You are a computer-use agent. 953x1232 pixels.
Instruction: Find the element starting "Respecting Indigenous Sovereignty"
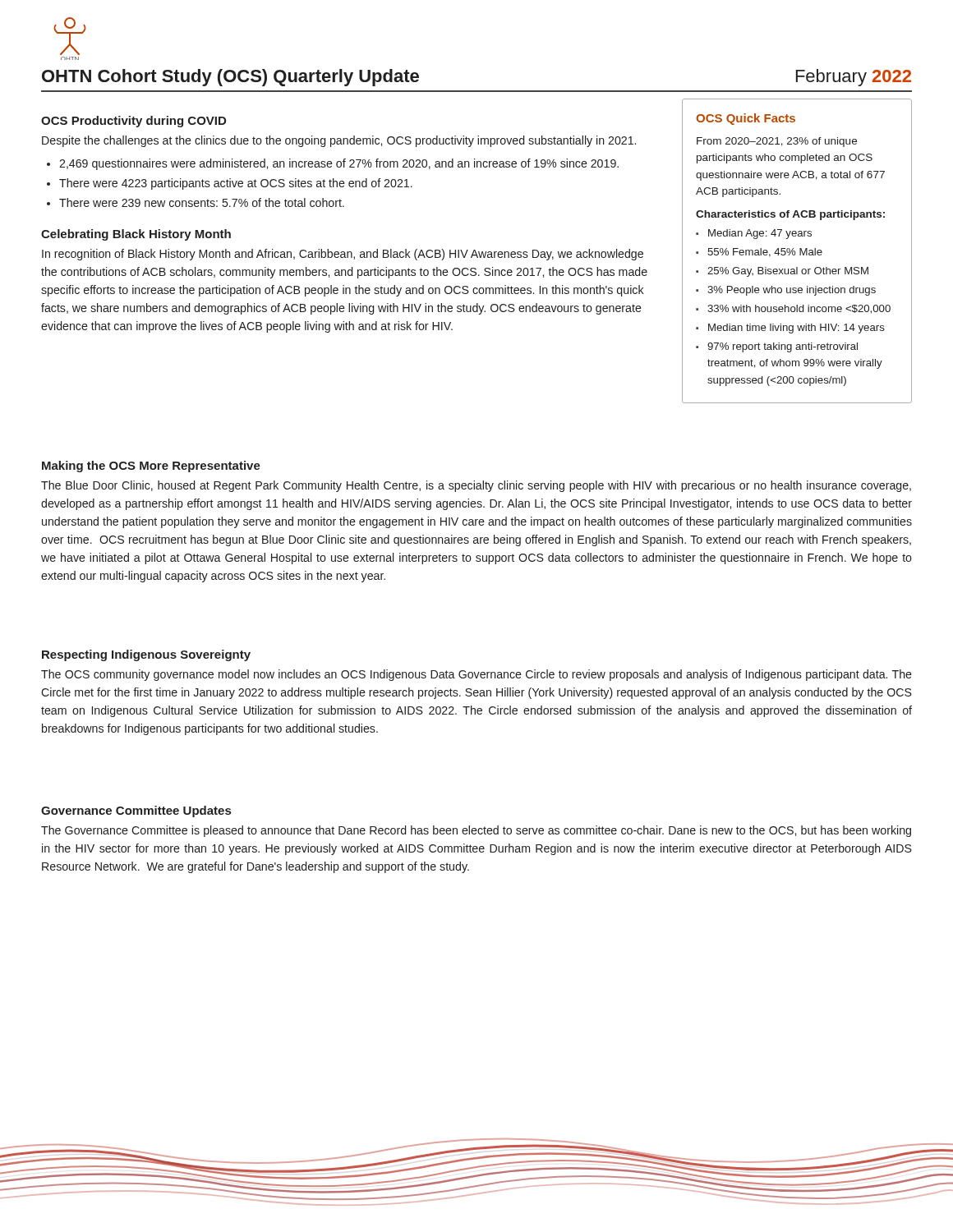tap(146, 654)
